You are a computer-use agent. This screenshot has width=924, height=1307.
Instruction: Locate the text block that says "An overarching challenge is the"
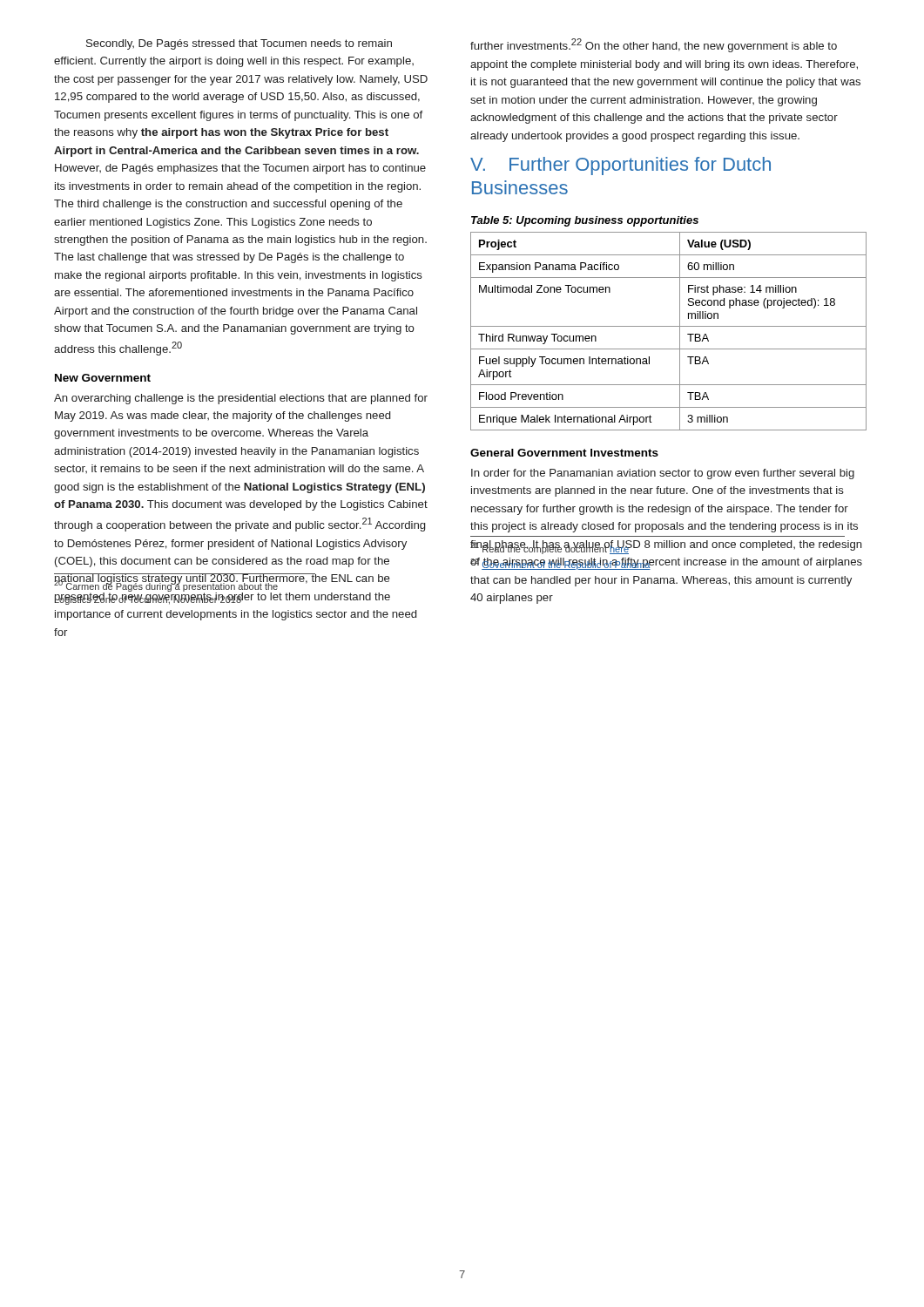[x=241, y=515]
